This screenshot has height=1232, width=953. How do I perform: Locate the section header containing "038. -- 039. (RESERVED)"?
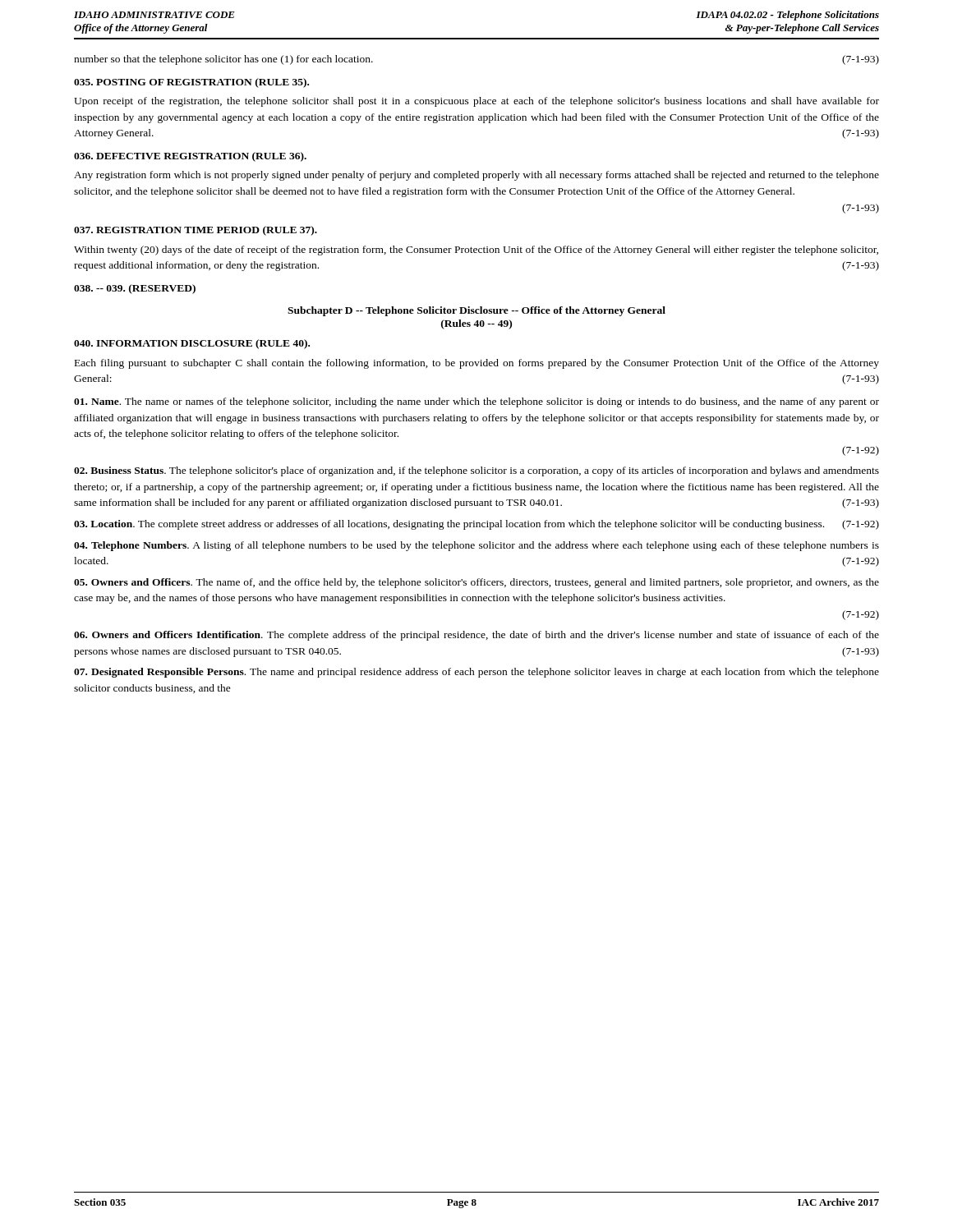(135, 288)
